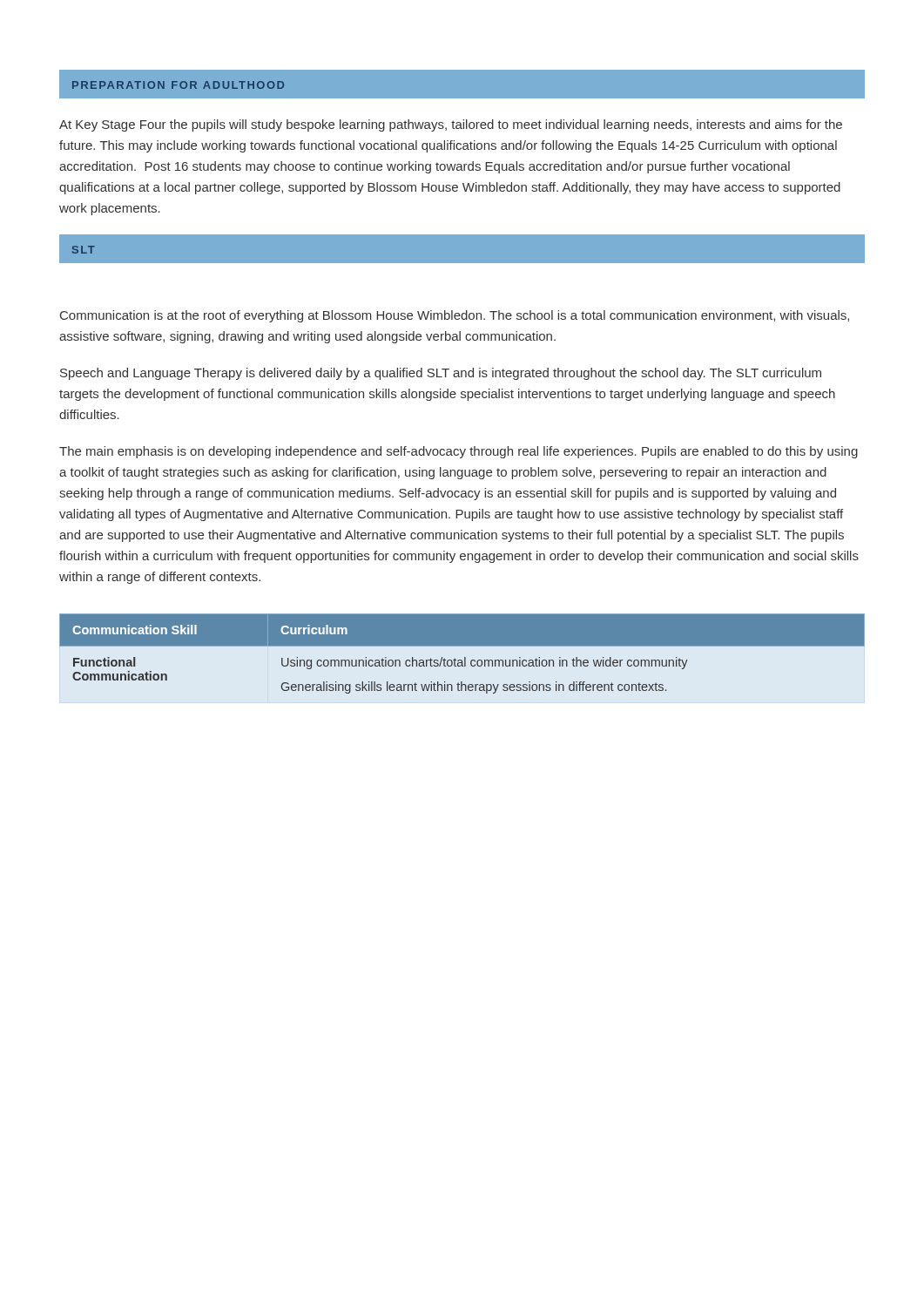The image size is (924, 1307).
Task: Locate the text block starting "The main emphasis is"
Action: pos(459,514)
